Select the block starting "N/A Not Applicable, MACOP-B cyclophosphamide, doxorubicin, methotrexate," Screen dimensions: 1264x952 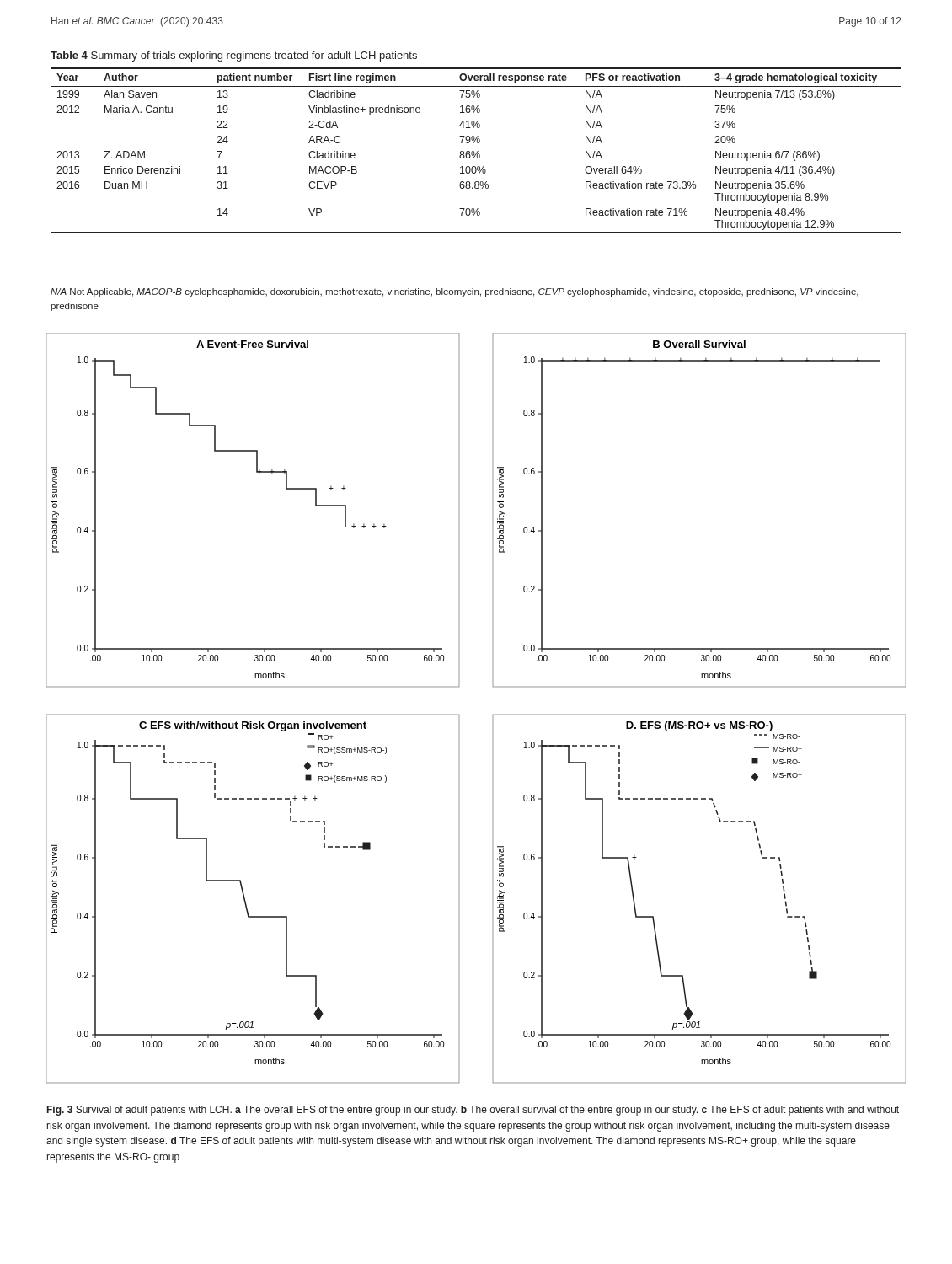(x=455, y=299)
